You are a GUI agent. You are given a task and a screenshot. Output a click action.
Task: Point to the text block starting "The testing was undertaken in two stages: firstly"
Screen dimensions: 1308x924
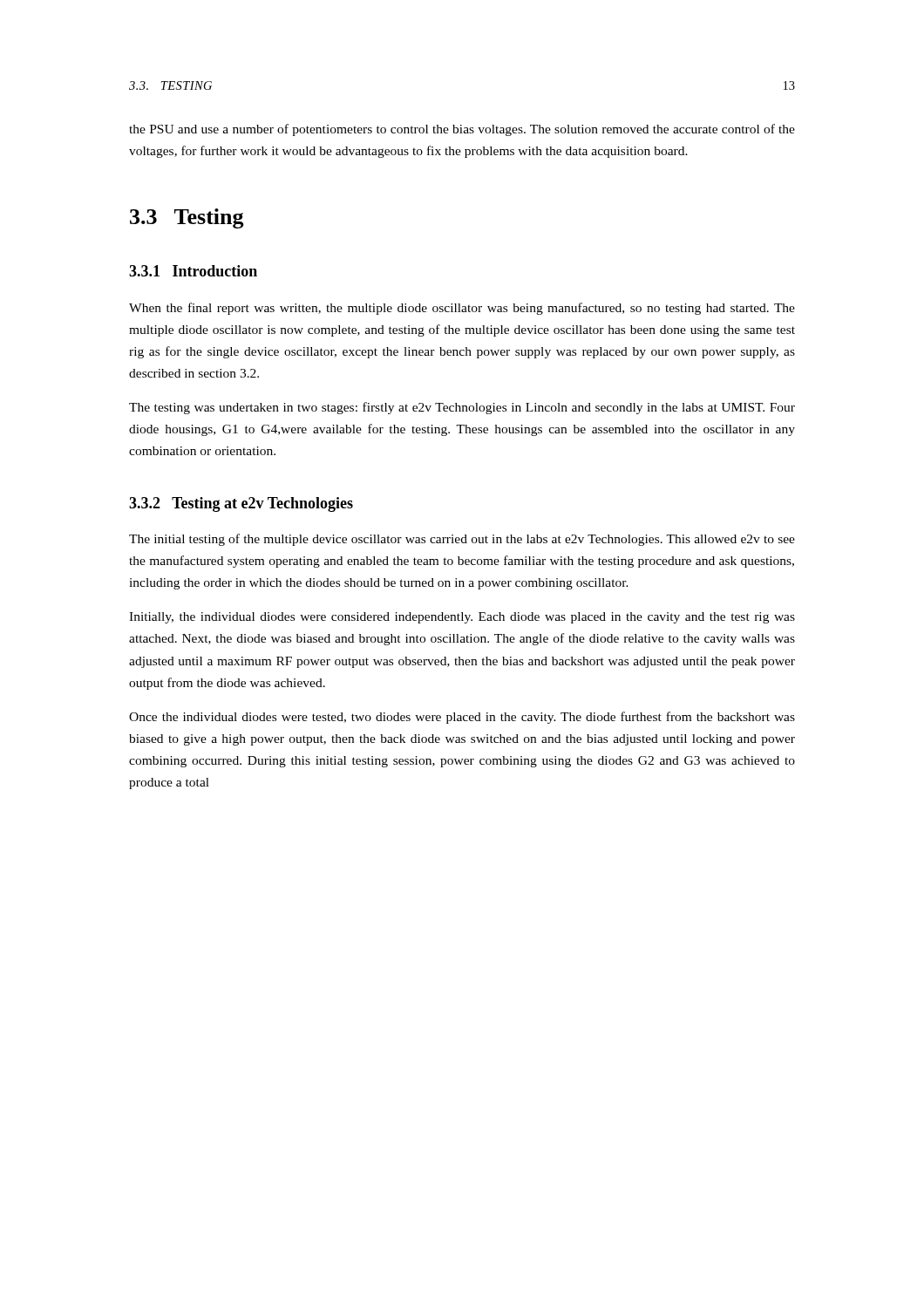click(x=462, y=429)
